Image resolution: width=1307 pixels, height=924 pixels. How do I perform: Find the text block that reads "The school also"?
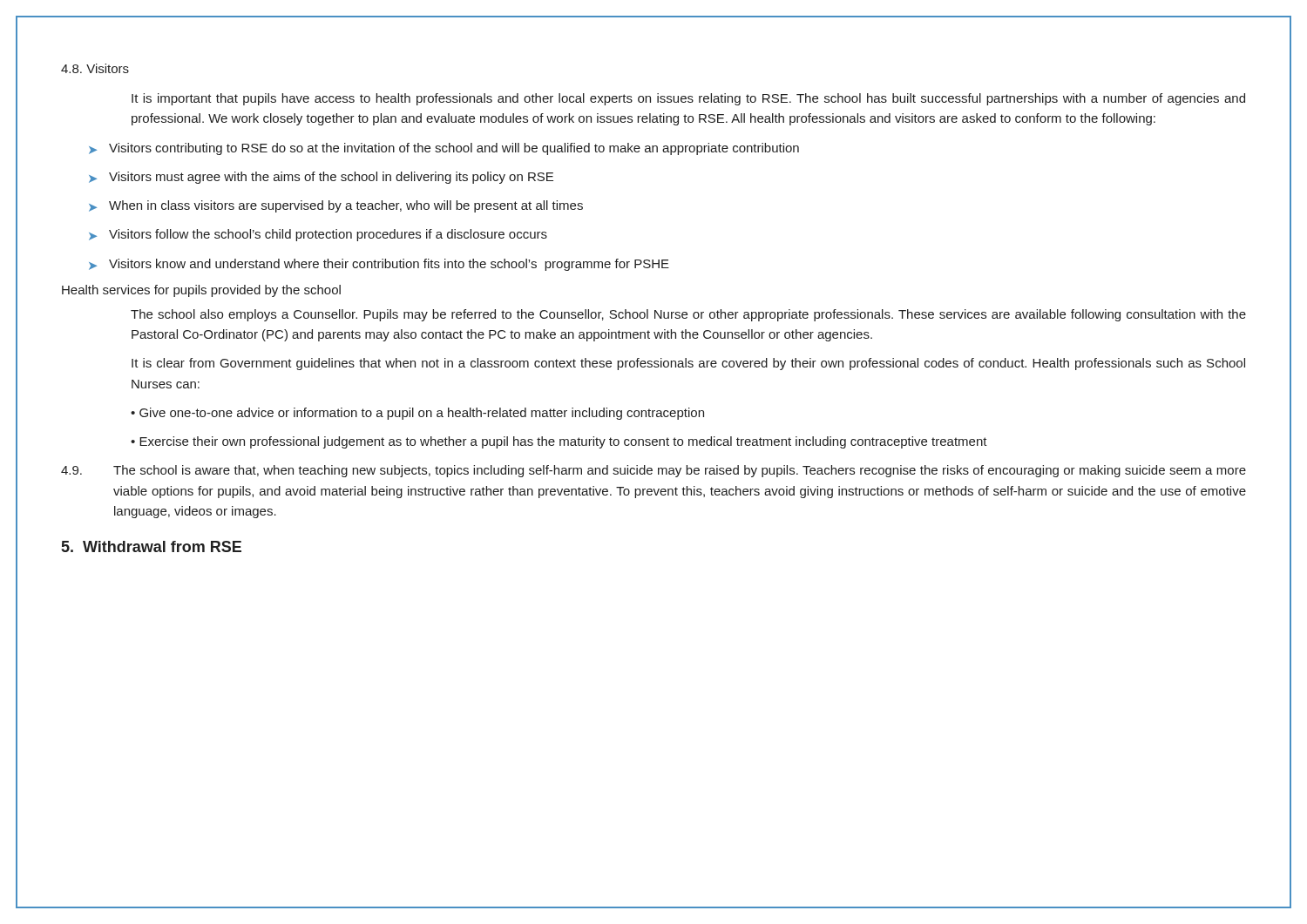click(688, 324)
